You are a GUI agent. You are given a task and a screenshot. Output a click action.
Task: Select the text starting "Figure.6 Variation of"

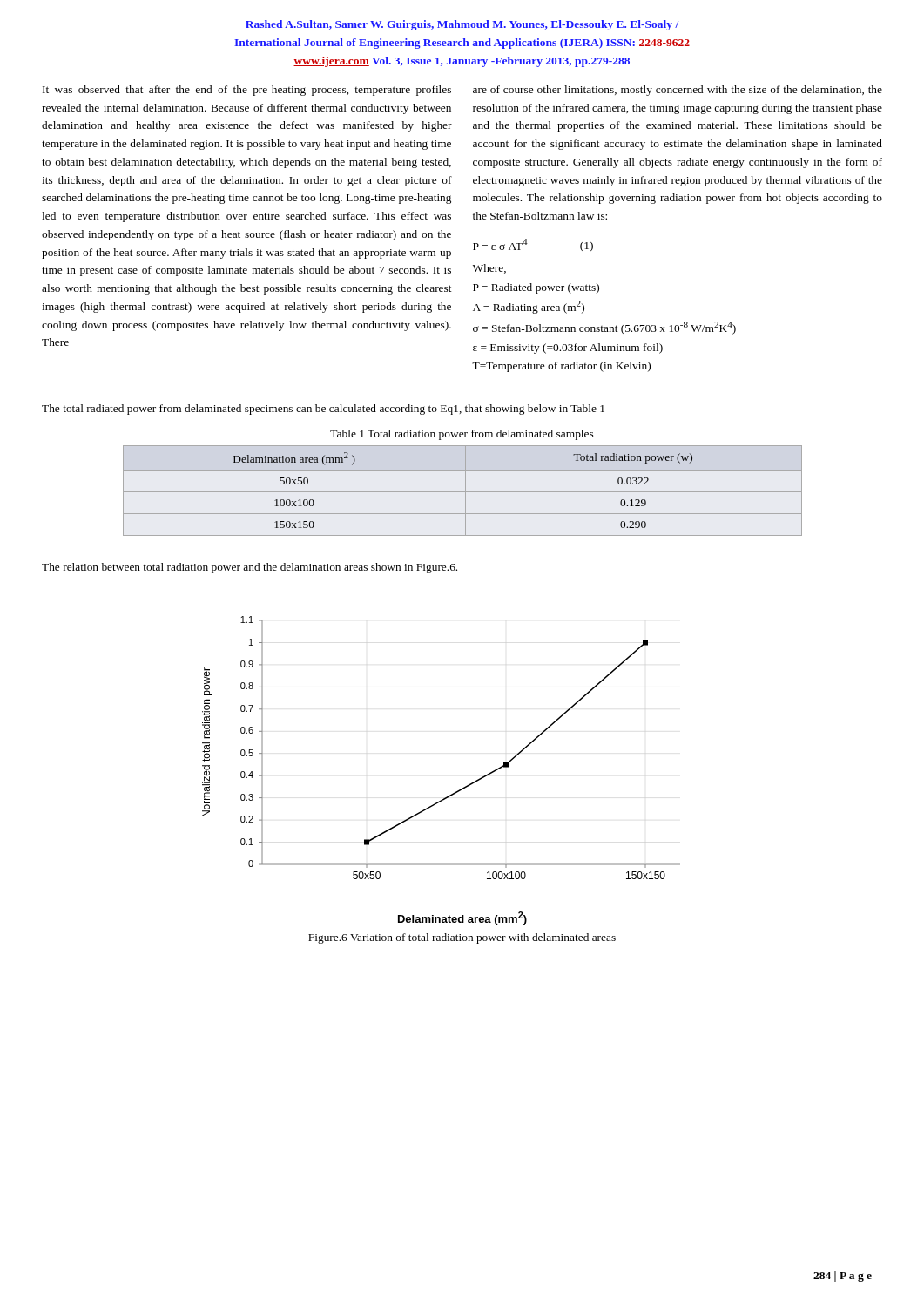(462, 937)
